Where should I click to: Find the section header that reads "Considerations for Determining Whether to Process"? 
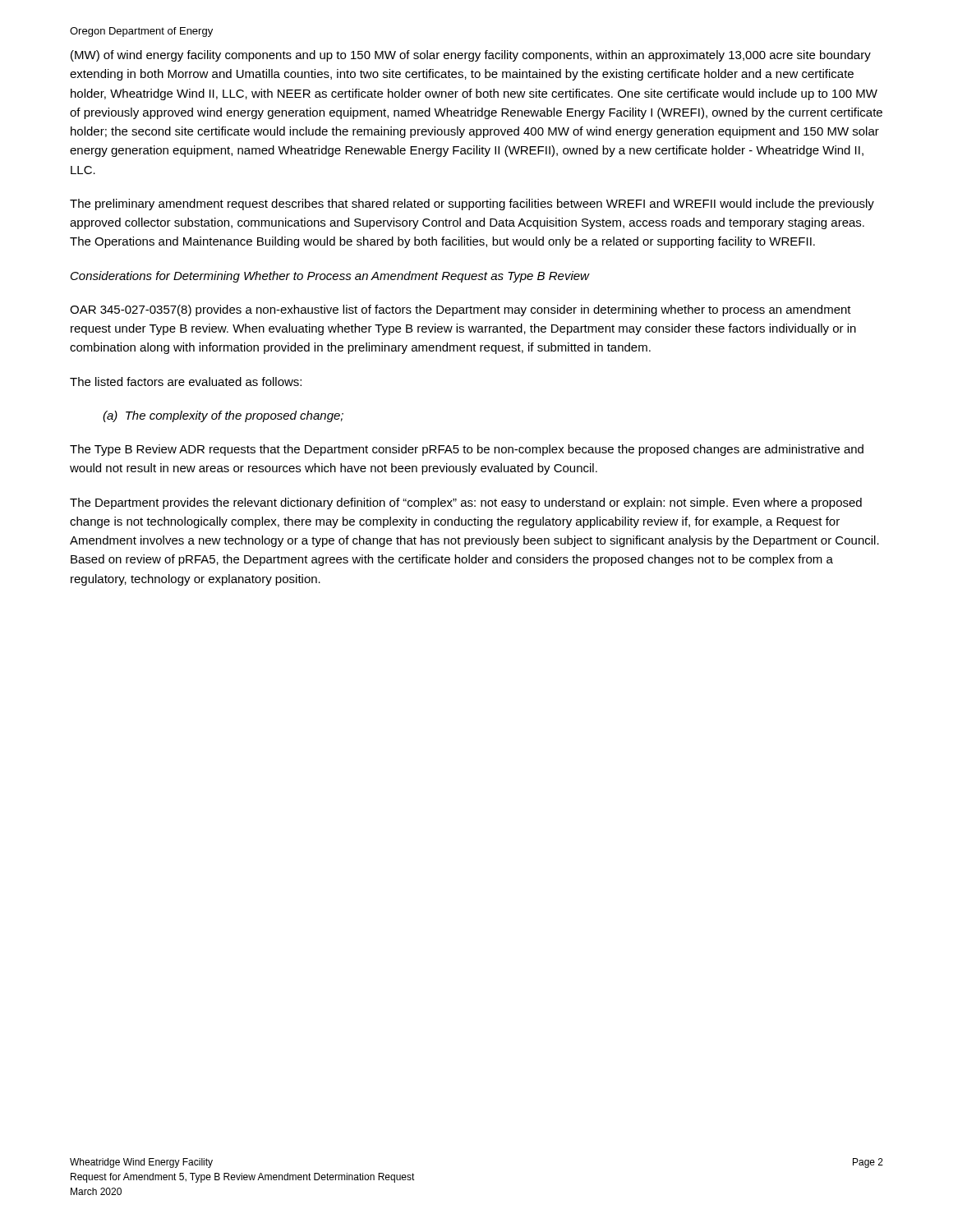coord(476,275)
